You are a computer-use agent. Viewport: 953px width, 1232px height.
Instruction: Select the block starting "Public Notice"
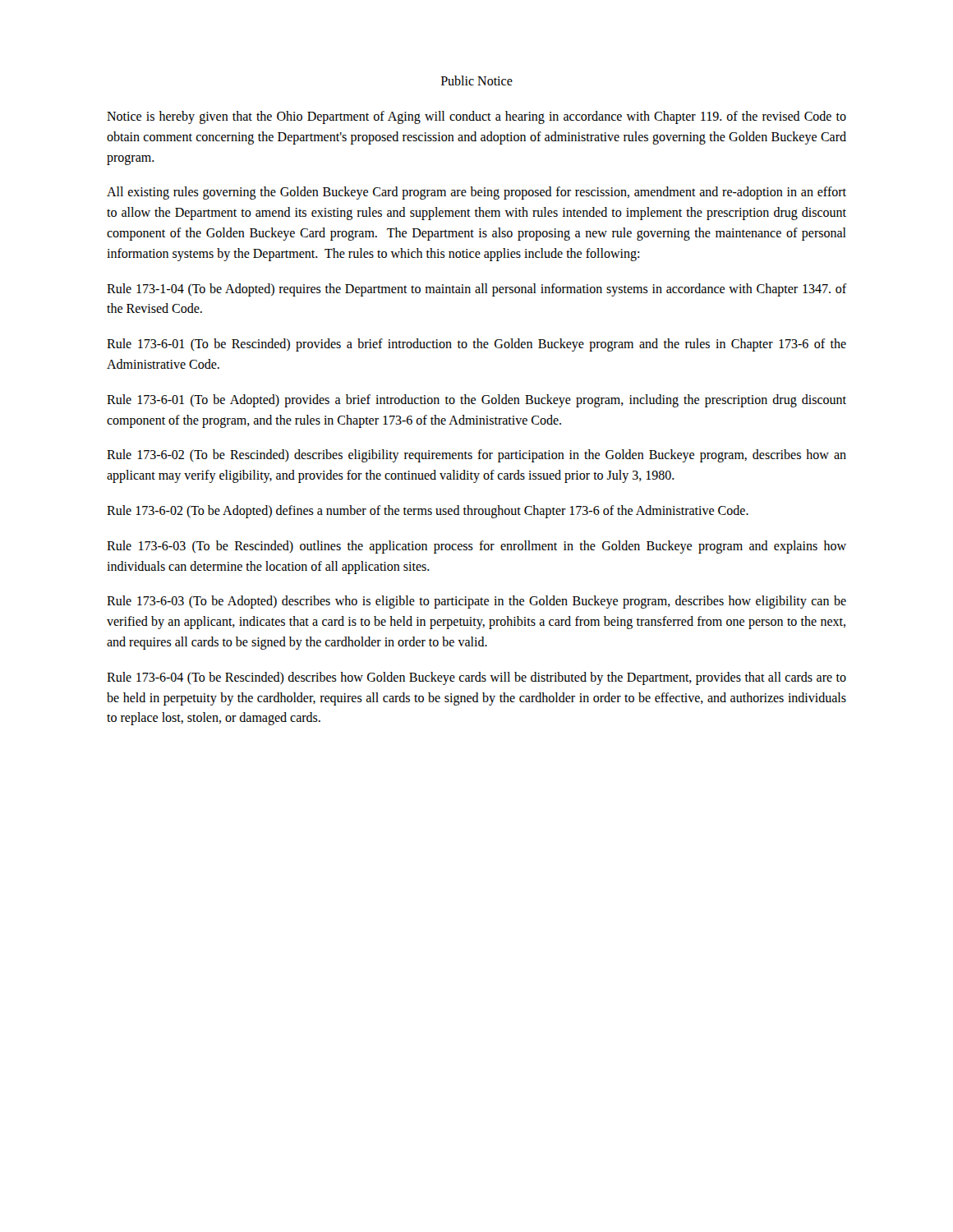[x=476, y=81]
